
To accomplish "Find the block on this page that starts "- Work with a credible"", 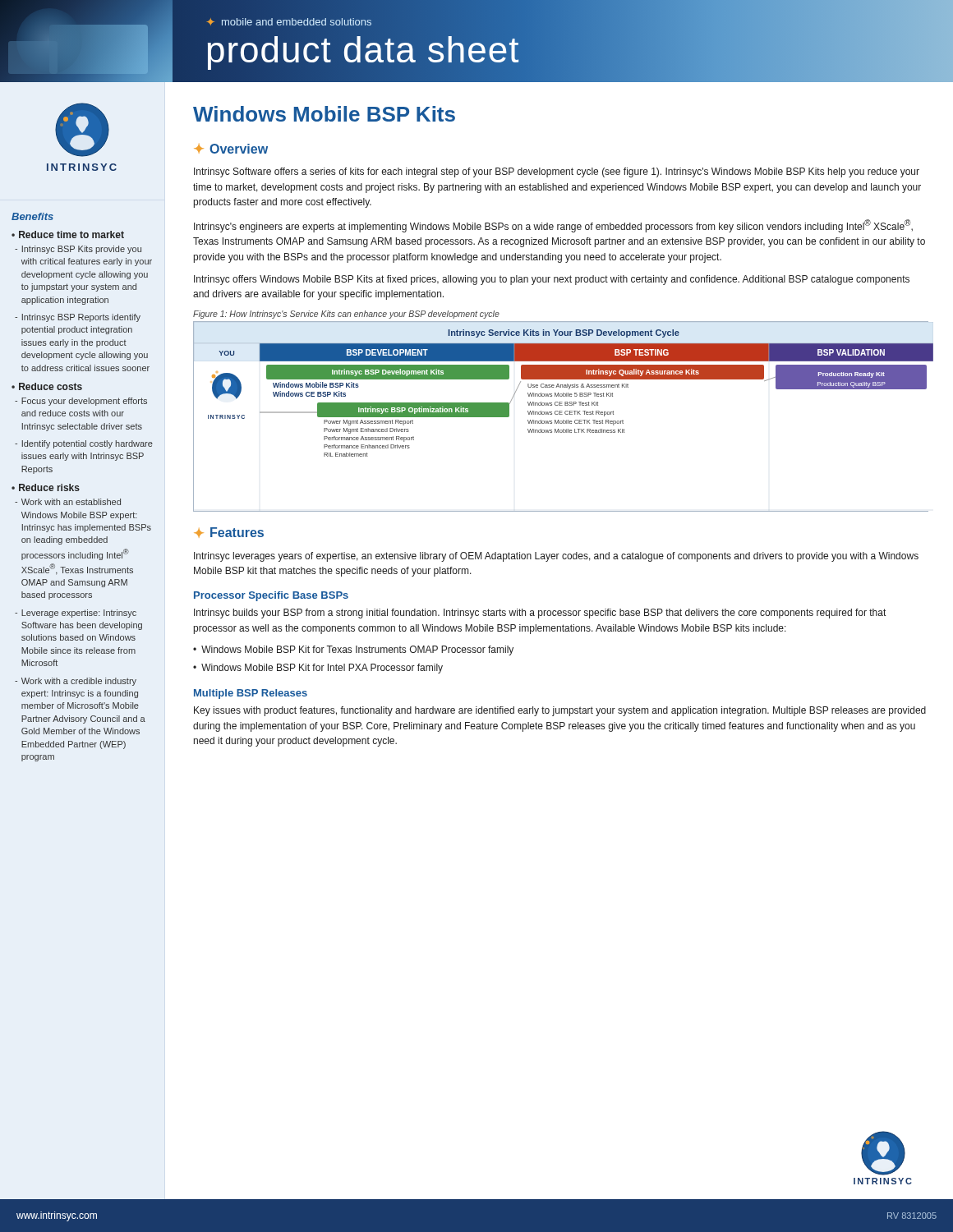I will (x=84, y=719).
